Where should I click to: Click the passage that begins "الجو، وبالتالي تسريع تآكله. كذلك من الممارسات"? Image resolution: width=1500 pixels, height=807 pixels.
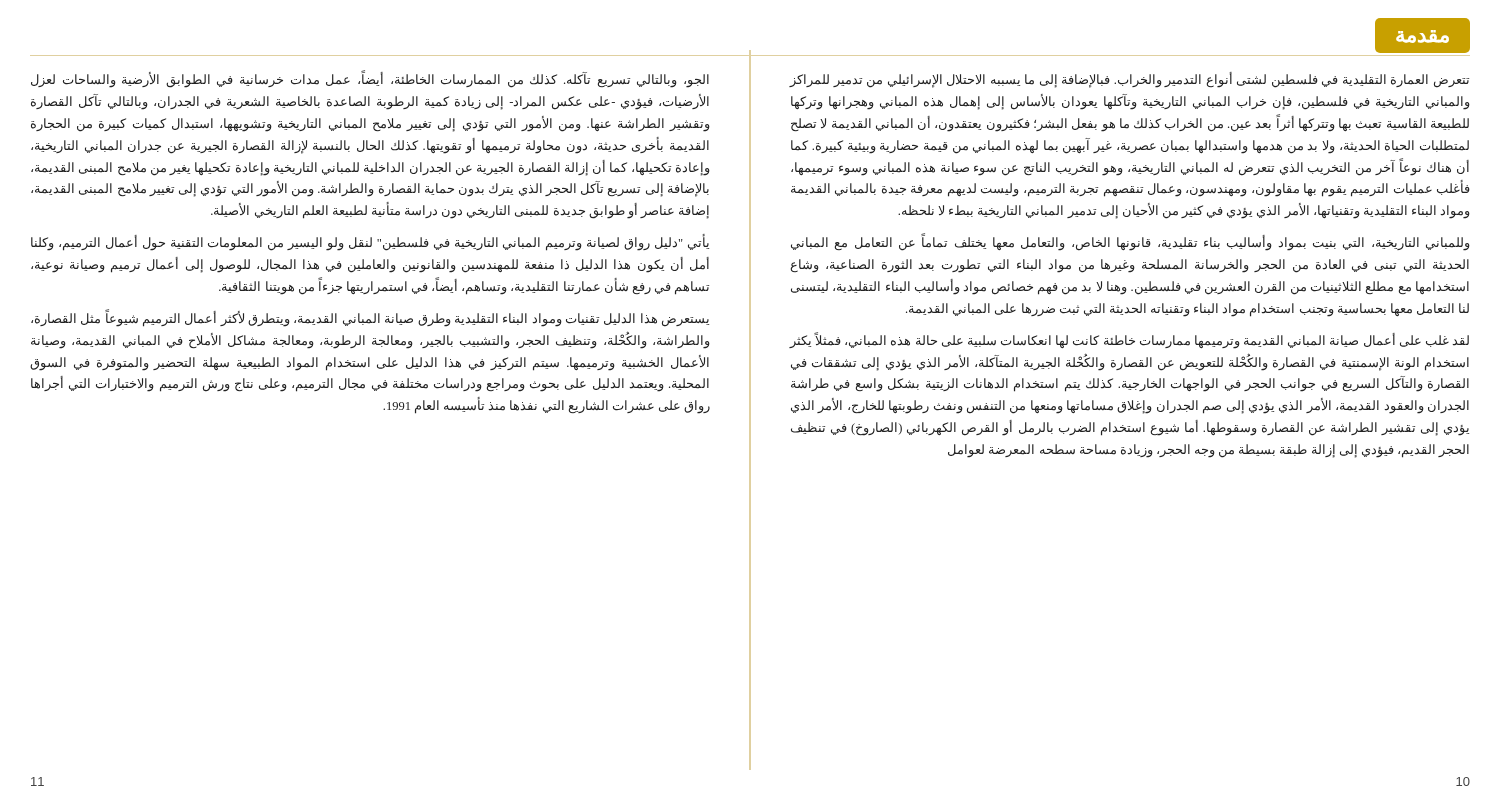pyautogui.click(x=370, y=146)
